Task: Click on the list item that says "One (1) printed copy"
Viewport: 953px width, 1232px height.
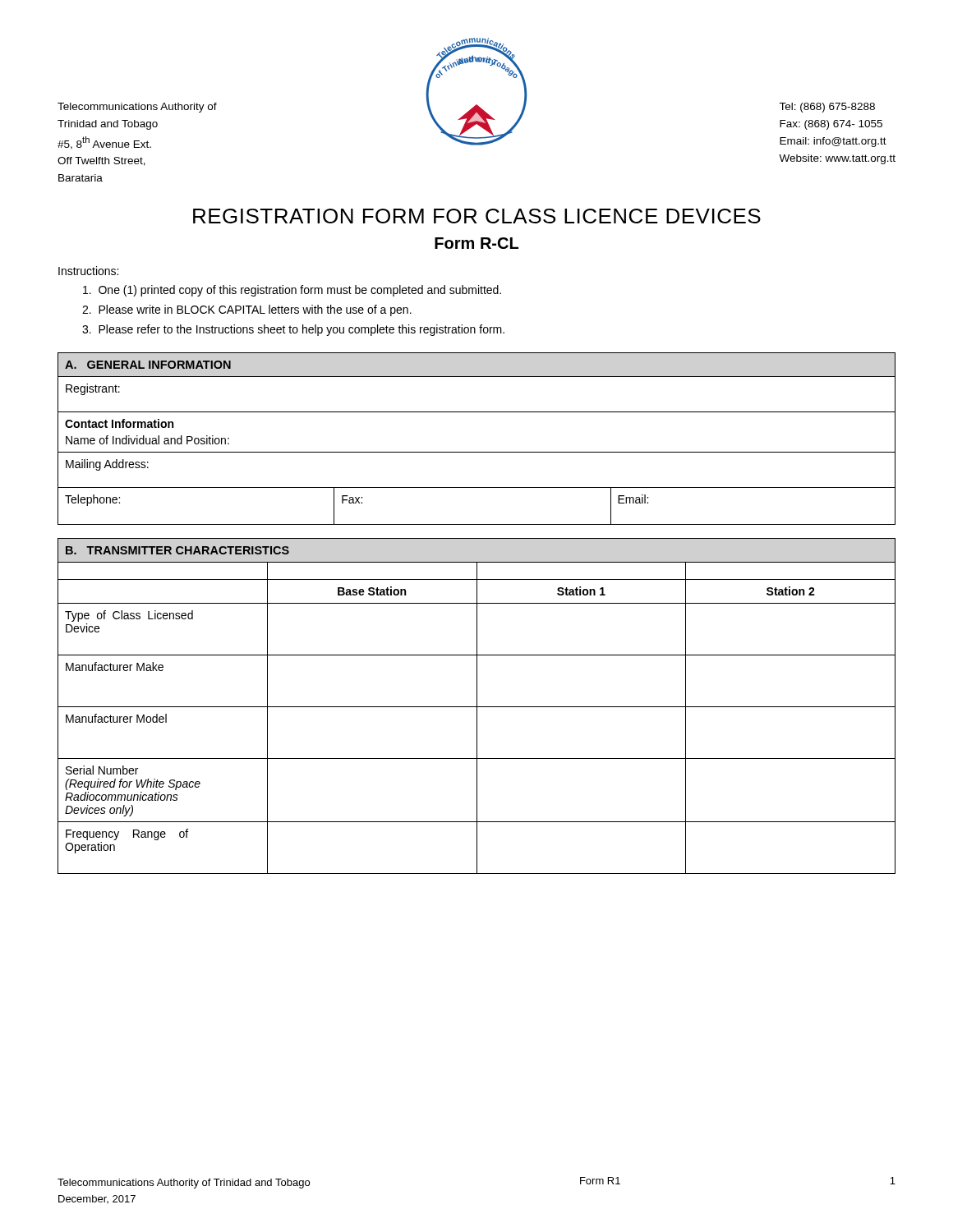Action: pos(292,290)
